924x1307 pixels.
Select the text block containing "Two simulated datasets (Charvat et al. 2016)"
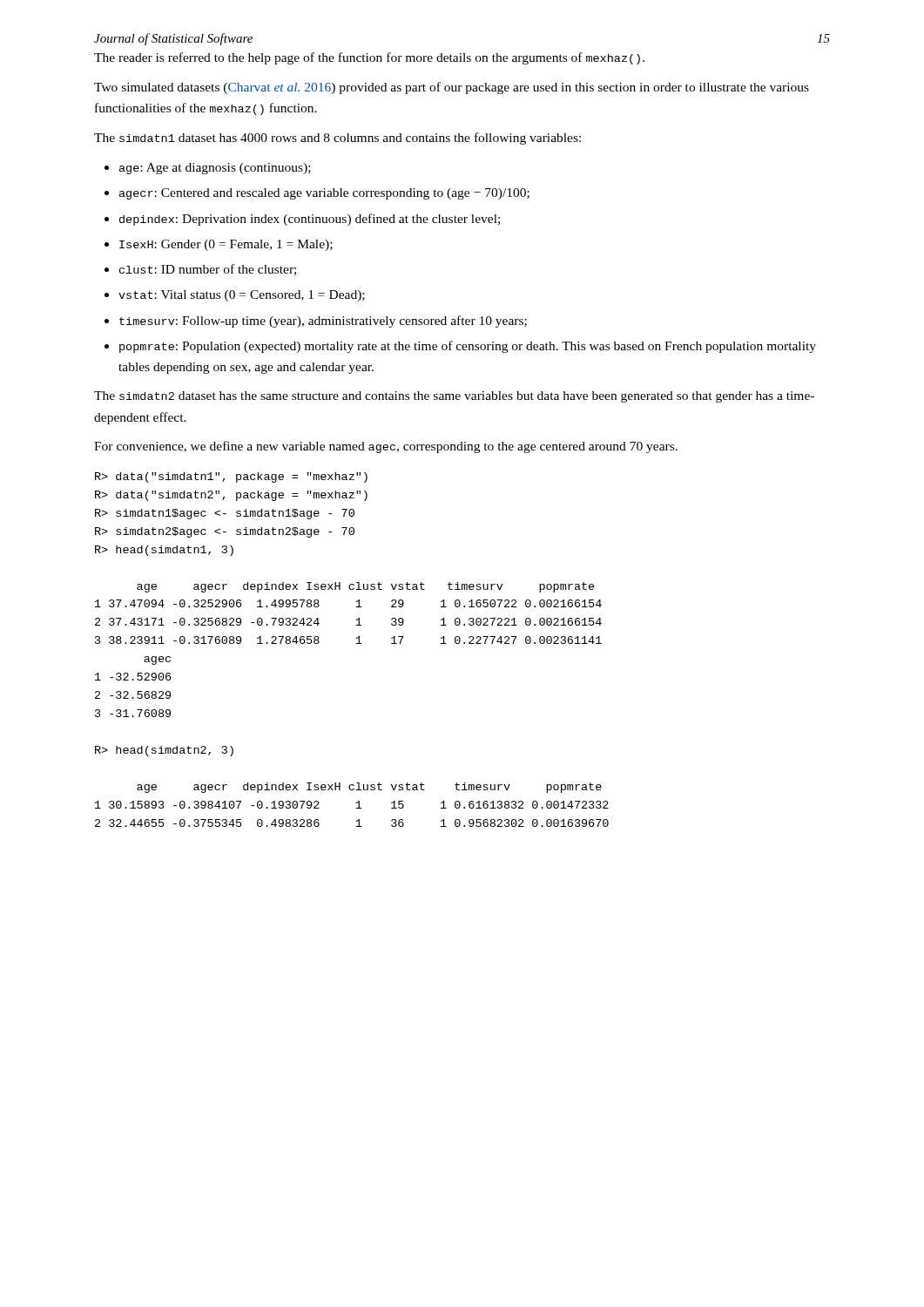(x=462, y=98)
